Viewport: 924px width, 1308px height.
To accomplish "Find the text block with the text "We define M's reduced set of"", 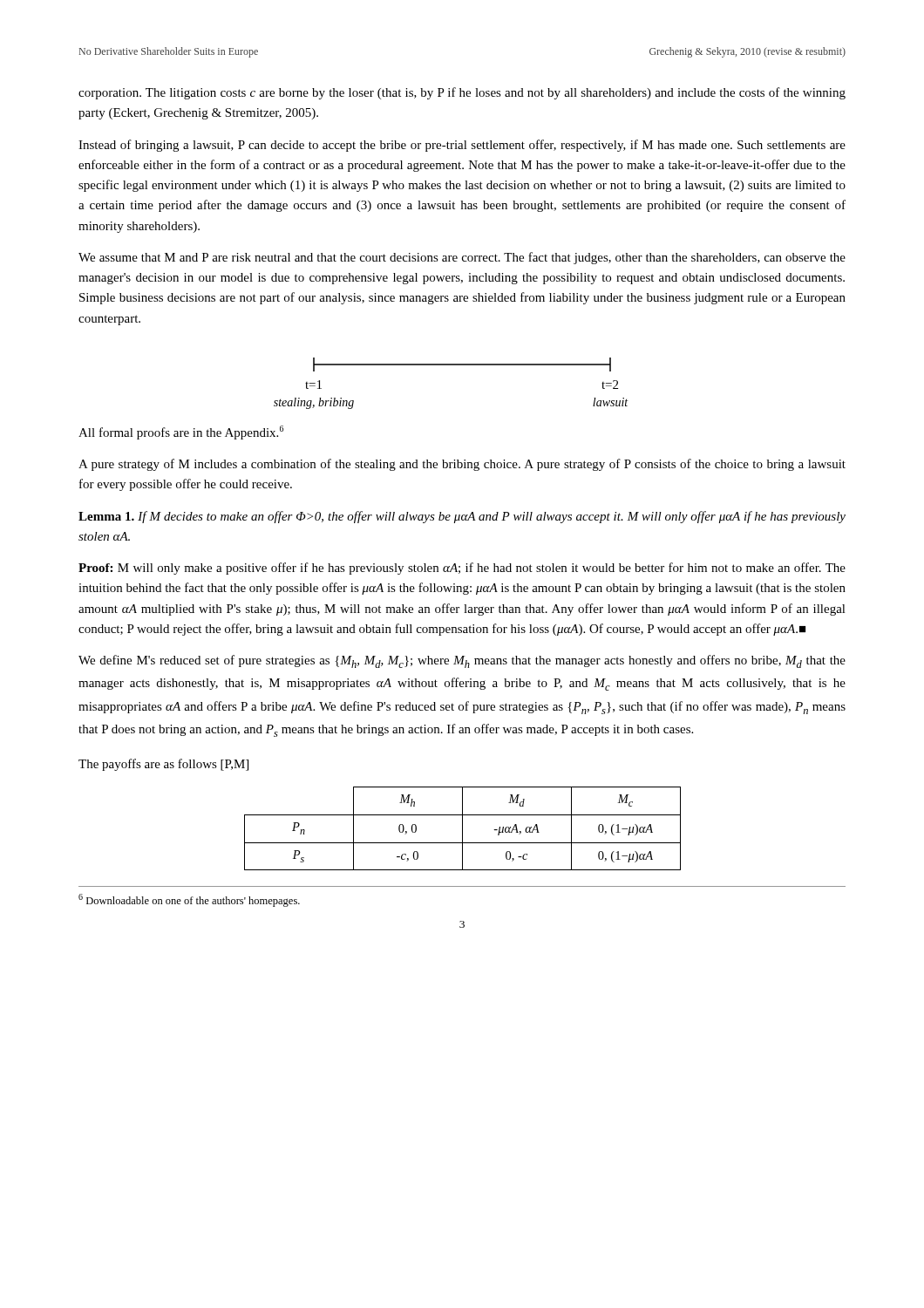I will click(x=462, y=696).
